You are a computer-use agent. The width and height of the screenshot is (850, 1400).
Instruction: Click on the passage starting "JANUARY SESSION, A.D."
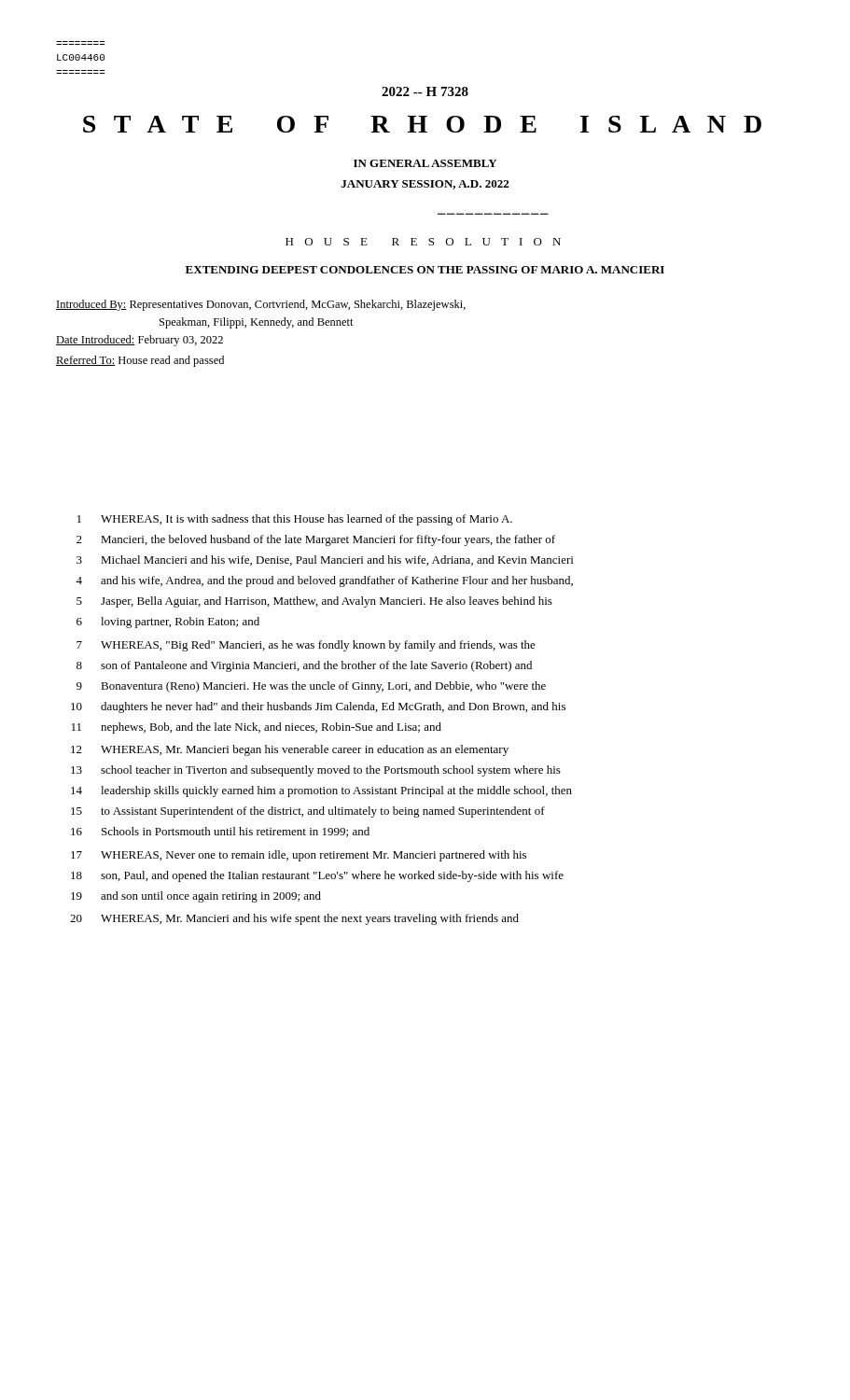(x=425, y=184)
